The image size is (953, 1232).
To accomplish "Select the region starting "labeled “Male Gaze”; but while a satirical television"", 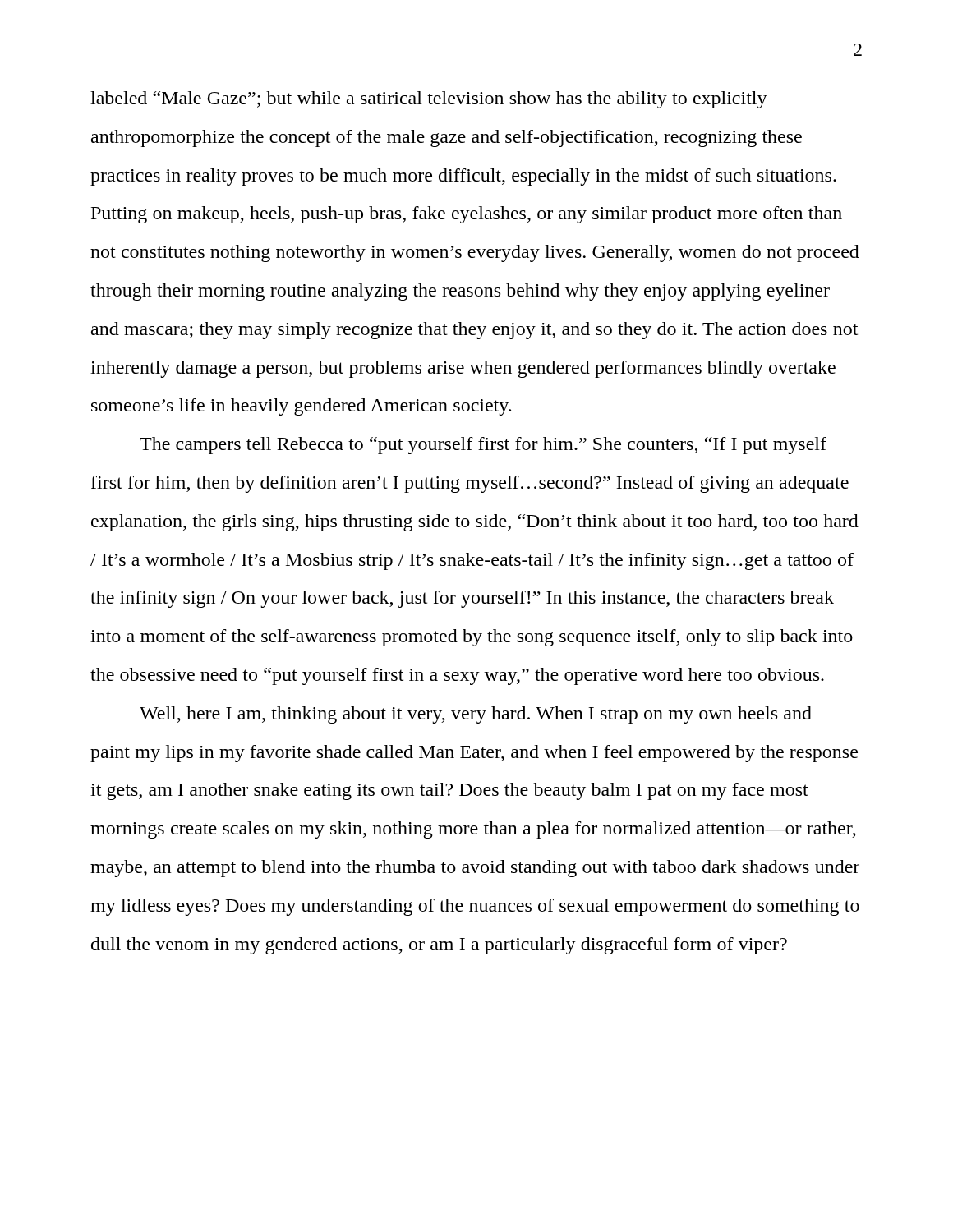I will point(476,252).
